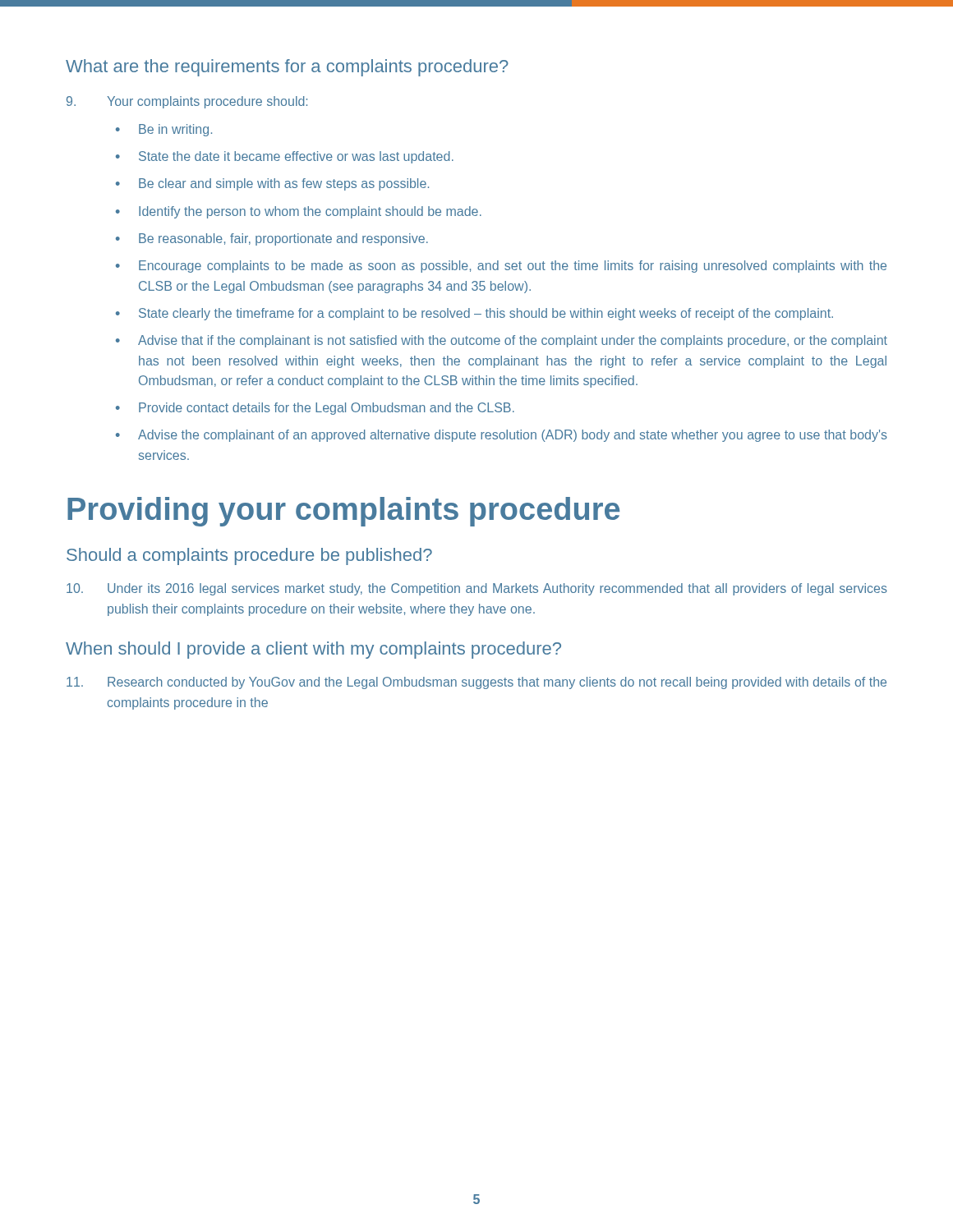Click the passage that begins "Be clear and simple with as few"
This screenshot has width=953, height=1232.
(x=284, y=185)
